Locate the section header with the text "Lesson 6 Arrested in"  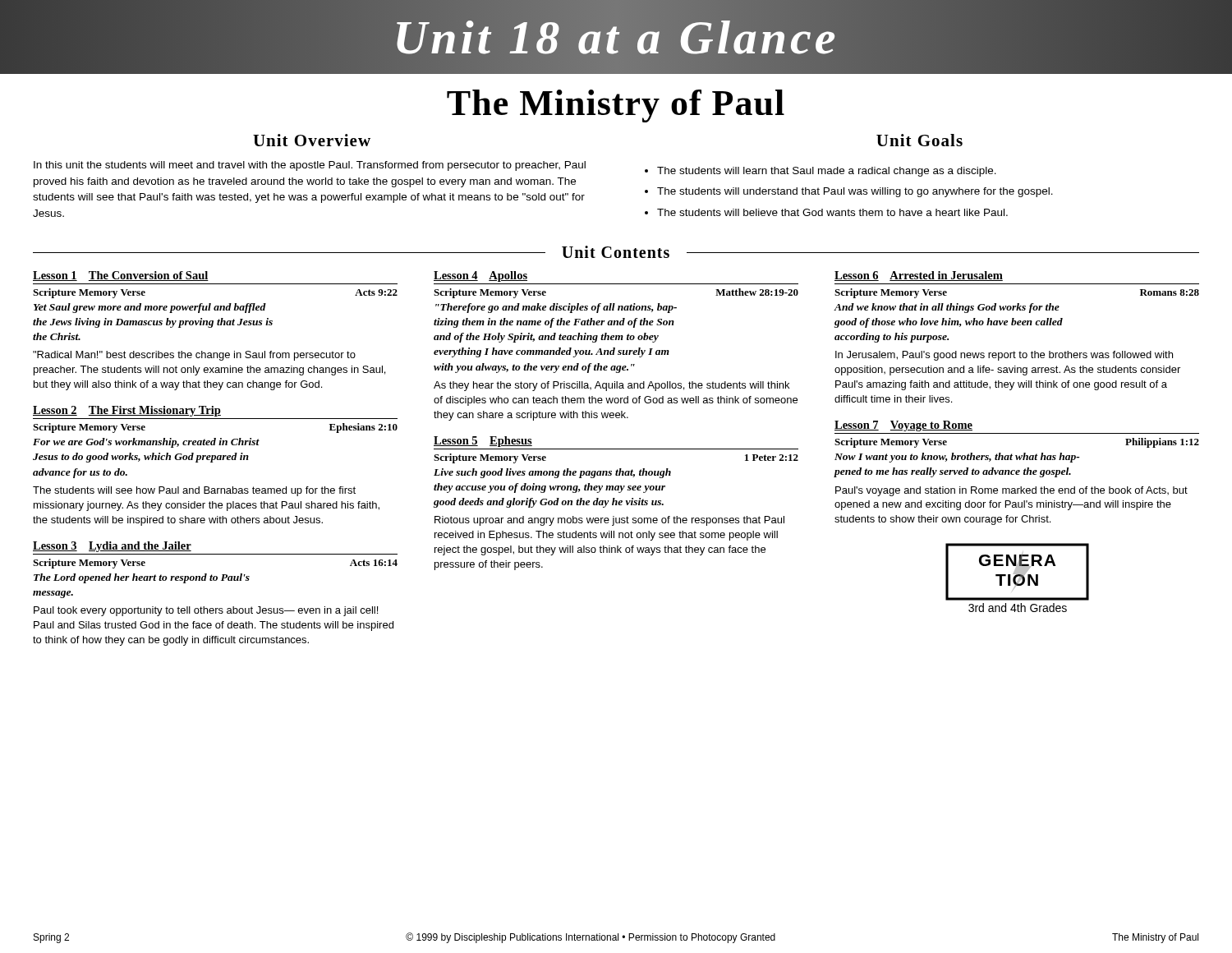[919, 275]
